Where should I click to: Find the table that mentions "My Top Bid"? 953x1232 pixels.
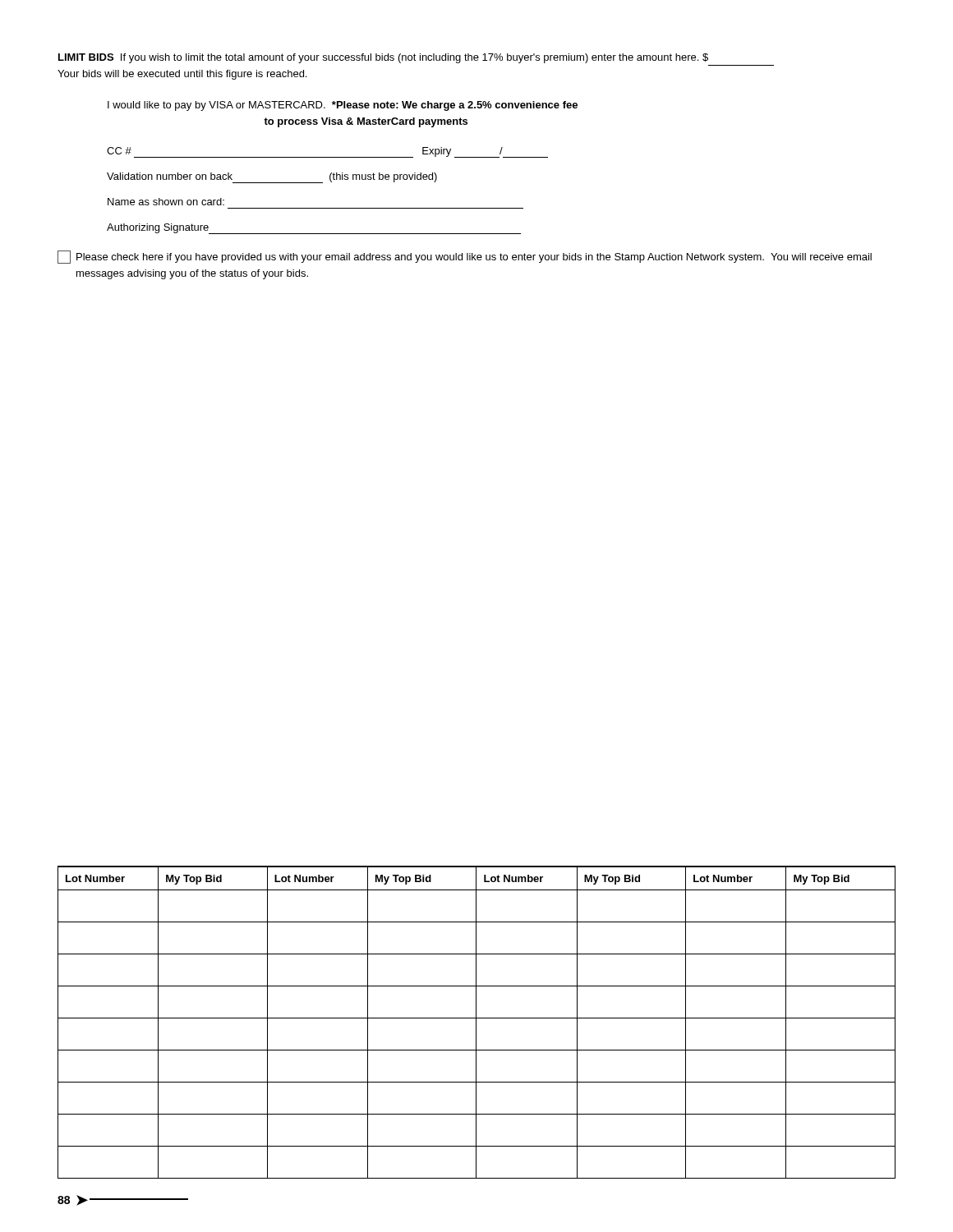pyautogui.click(x=476, y=1022)
